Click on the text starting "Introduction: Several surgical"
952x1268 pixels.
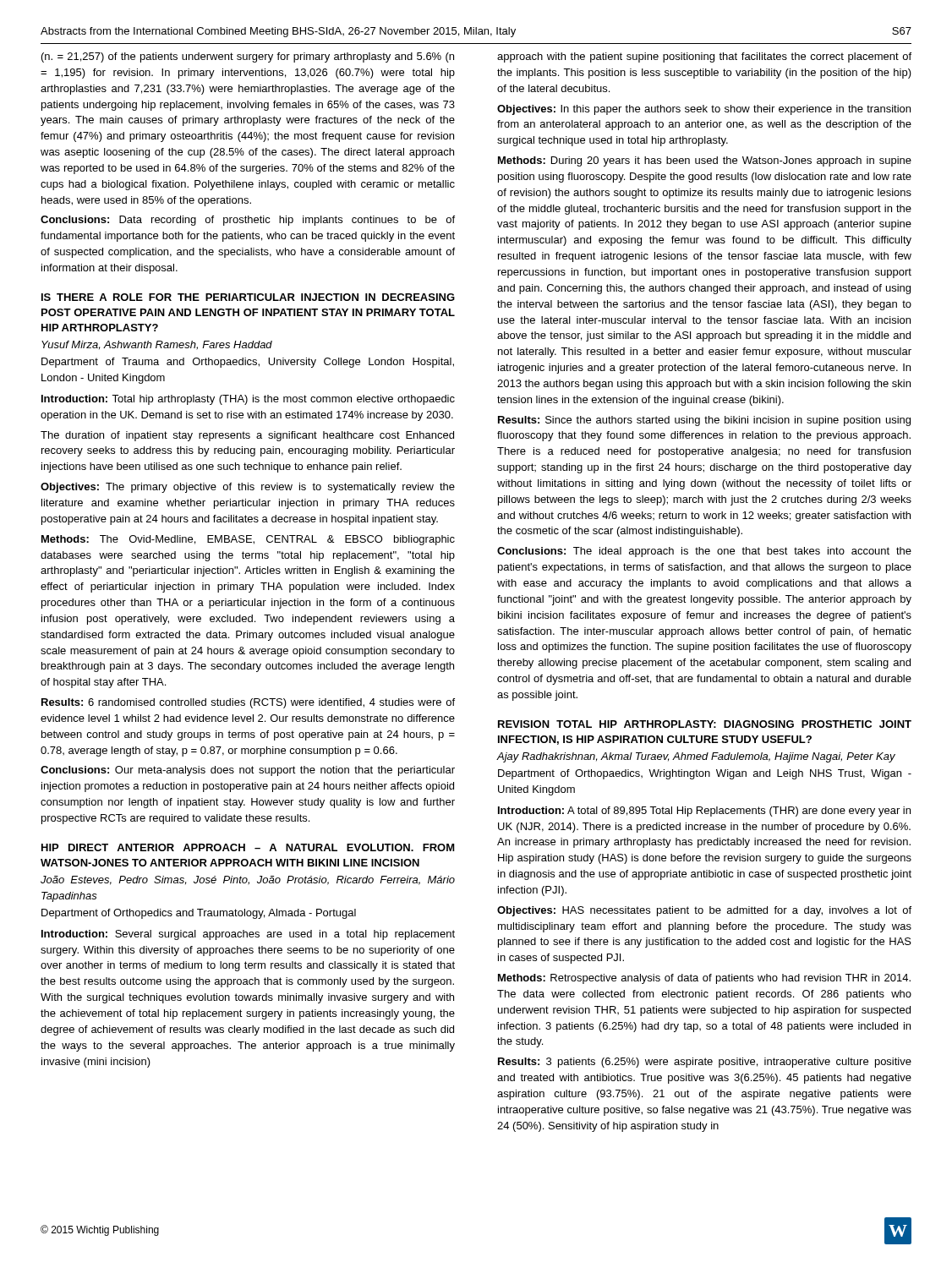point(248,998)
